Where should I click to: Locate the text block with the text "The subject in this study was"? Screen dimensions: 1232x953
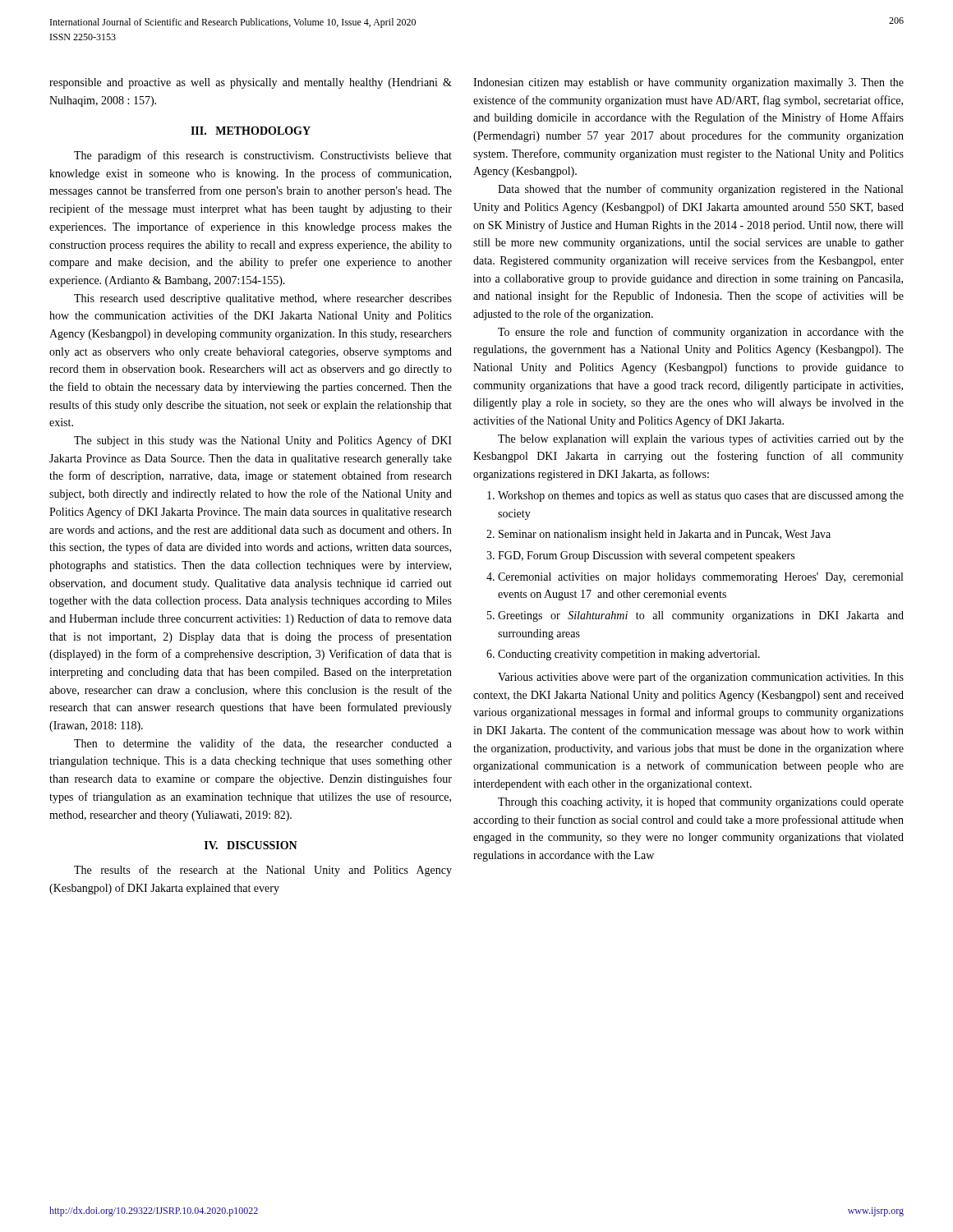(x=251, y=583)
